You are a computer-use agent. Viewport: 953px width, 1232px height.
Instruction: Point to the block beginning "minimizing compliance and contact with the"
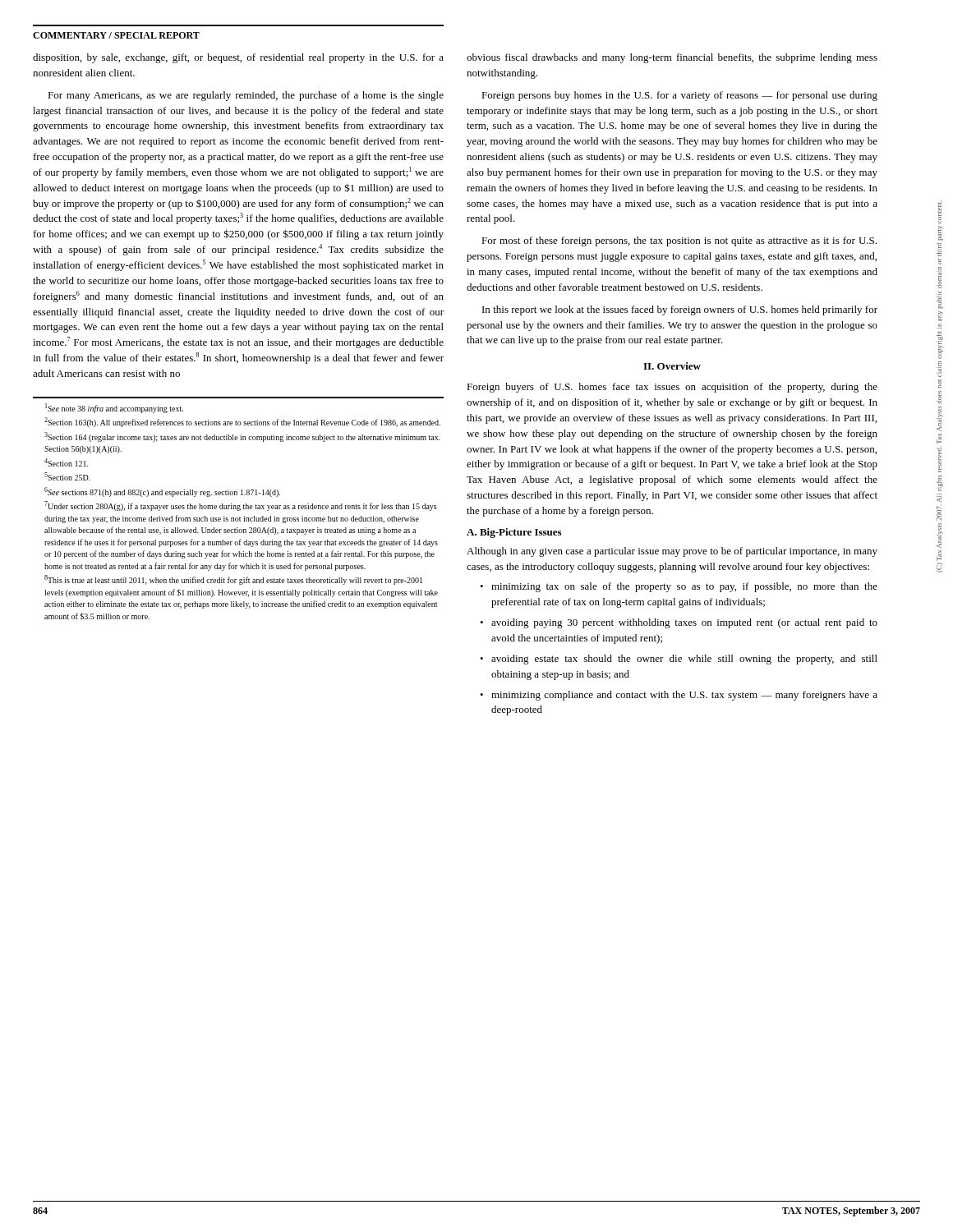(684, 702)
